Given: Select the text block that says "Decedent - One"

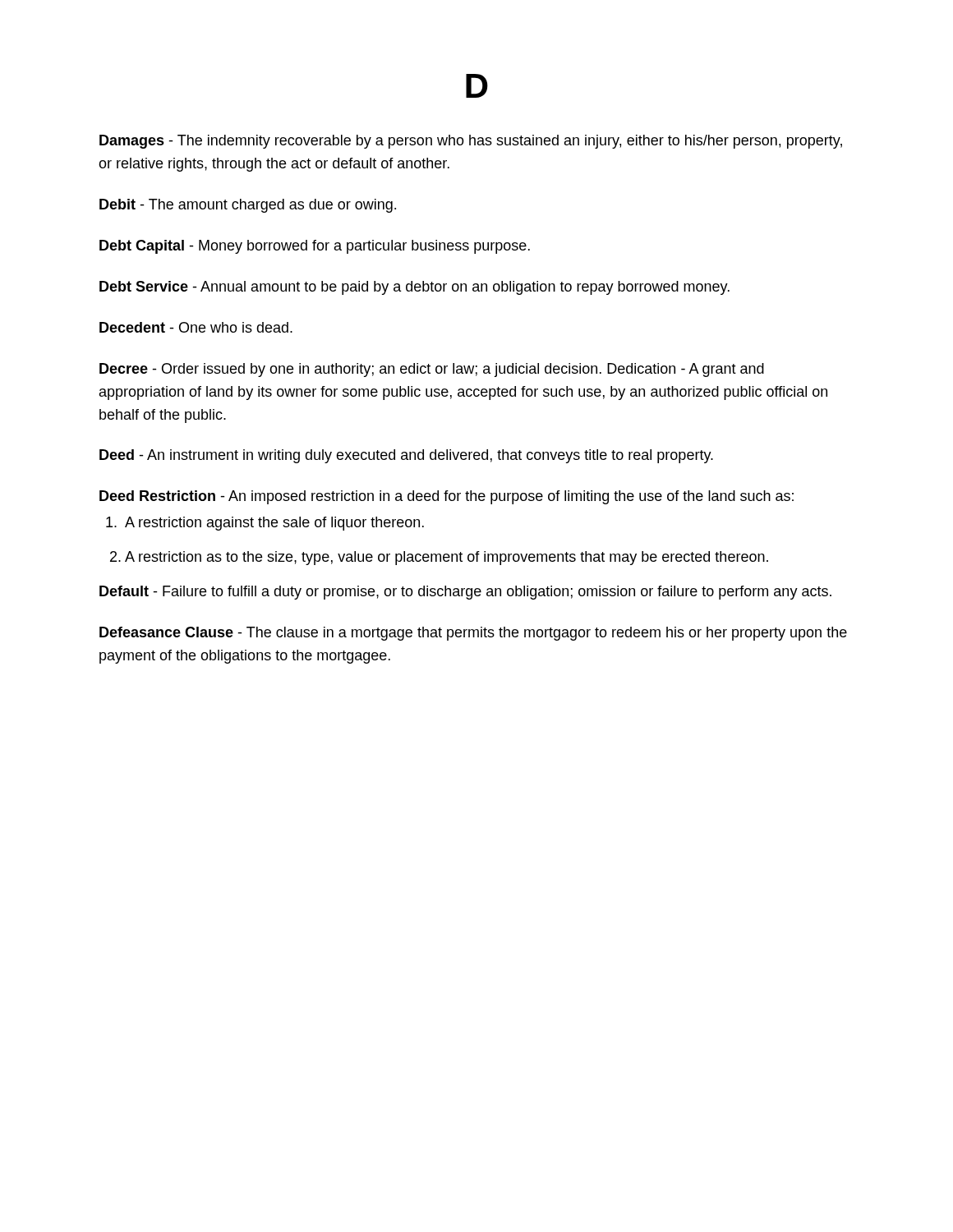Looking at the screenshot, I should (x=196, y=328).
